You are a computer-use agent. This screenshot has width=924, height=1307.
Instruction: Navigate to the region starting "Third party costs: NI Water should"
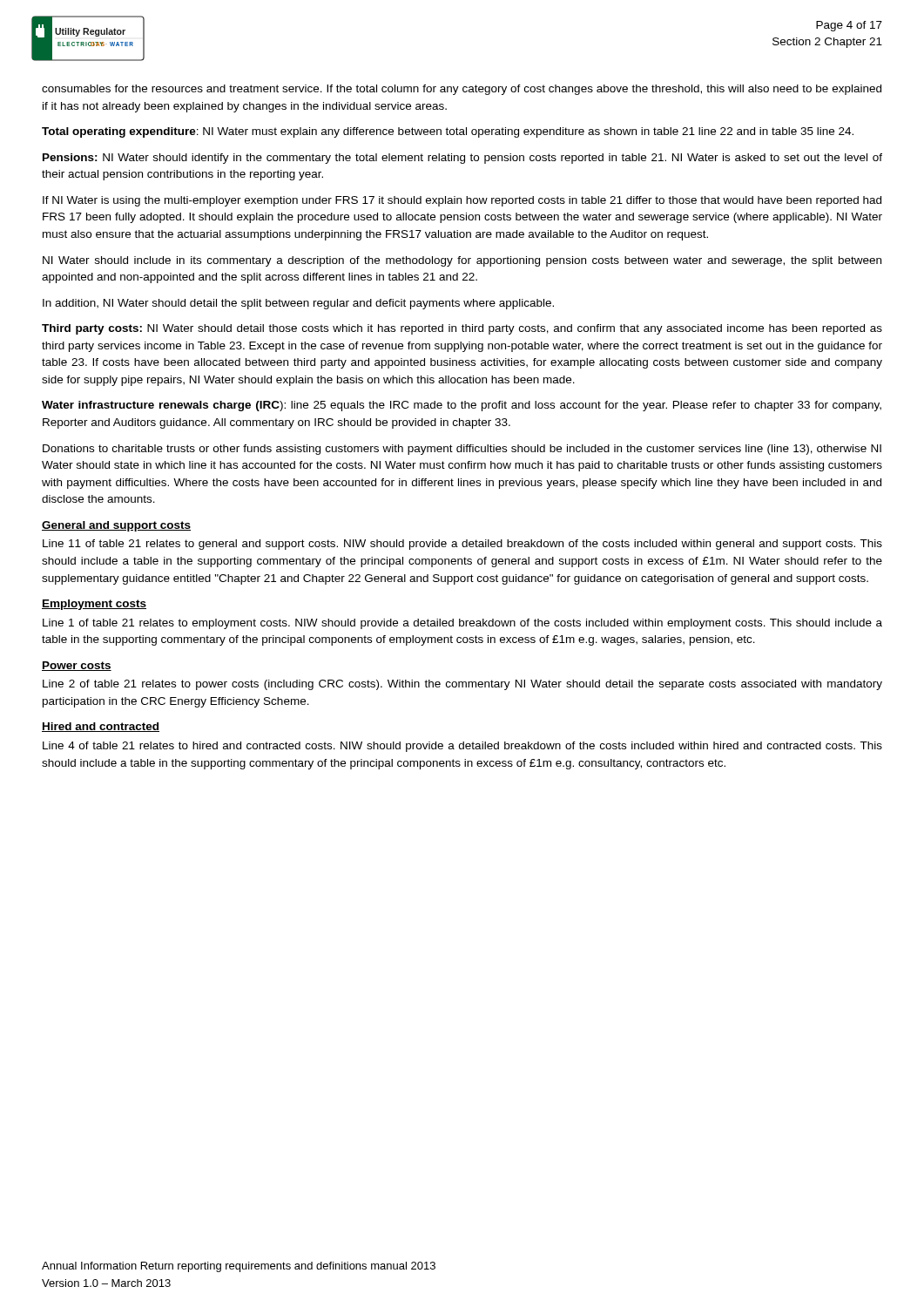[x=462, y=354]
